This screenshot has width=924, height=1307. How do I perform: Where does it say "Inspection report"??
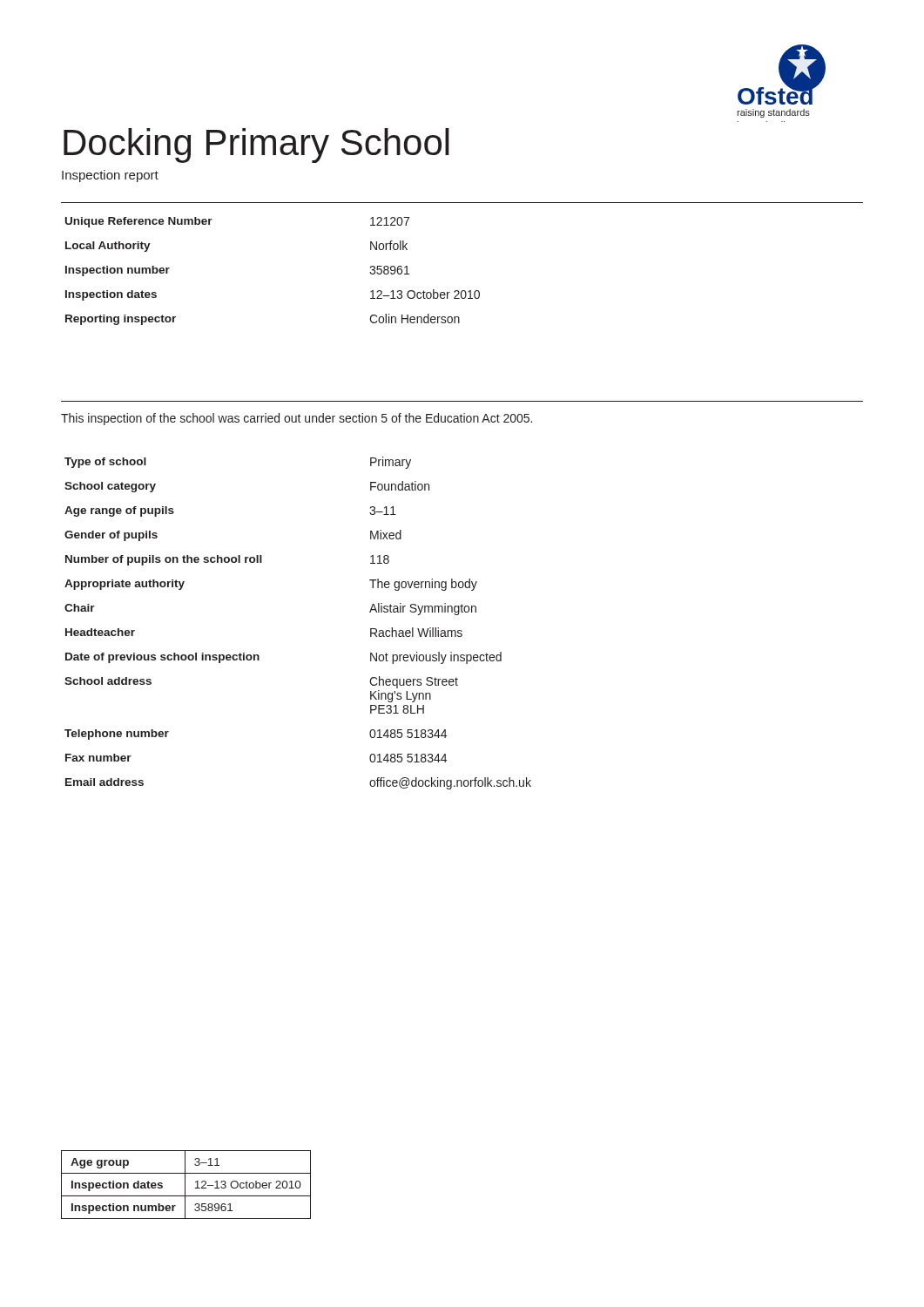(110, 175)
